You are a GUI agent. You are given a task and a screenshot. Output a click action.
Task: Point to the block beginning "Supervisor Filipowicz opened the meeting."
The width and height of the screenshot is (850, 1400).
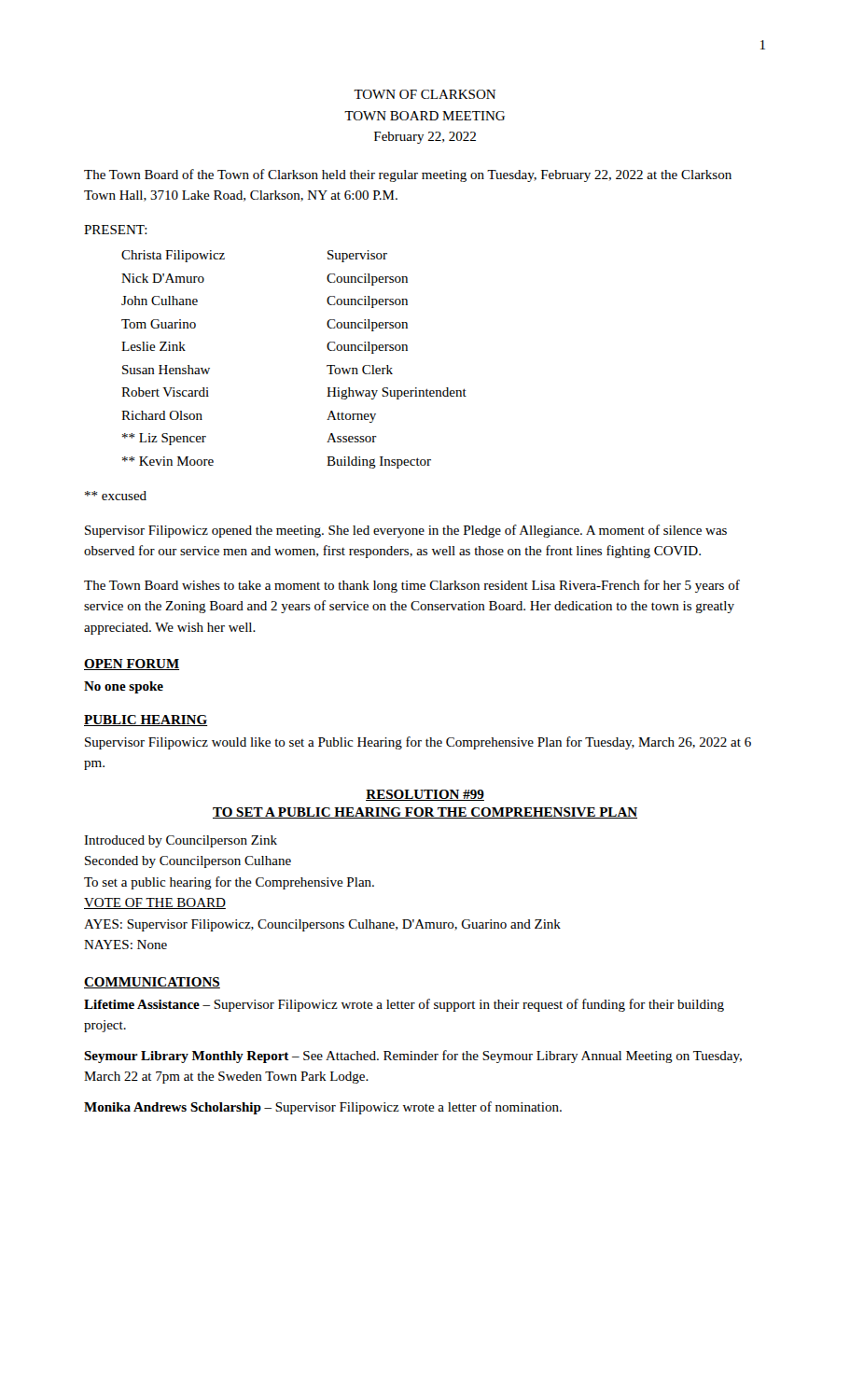406,540
